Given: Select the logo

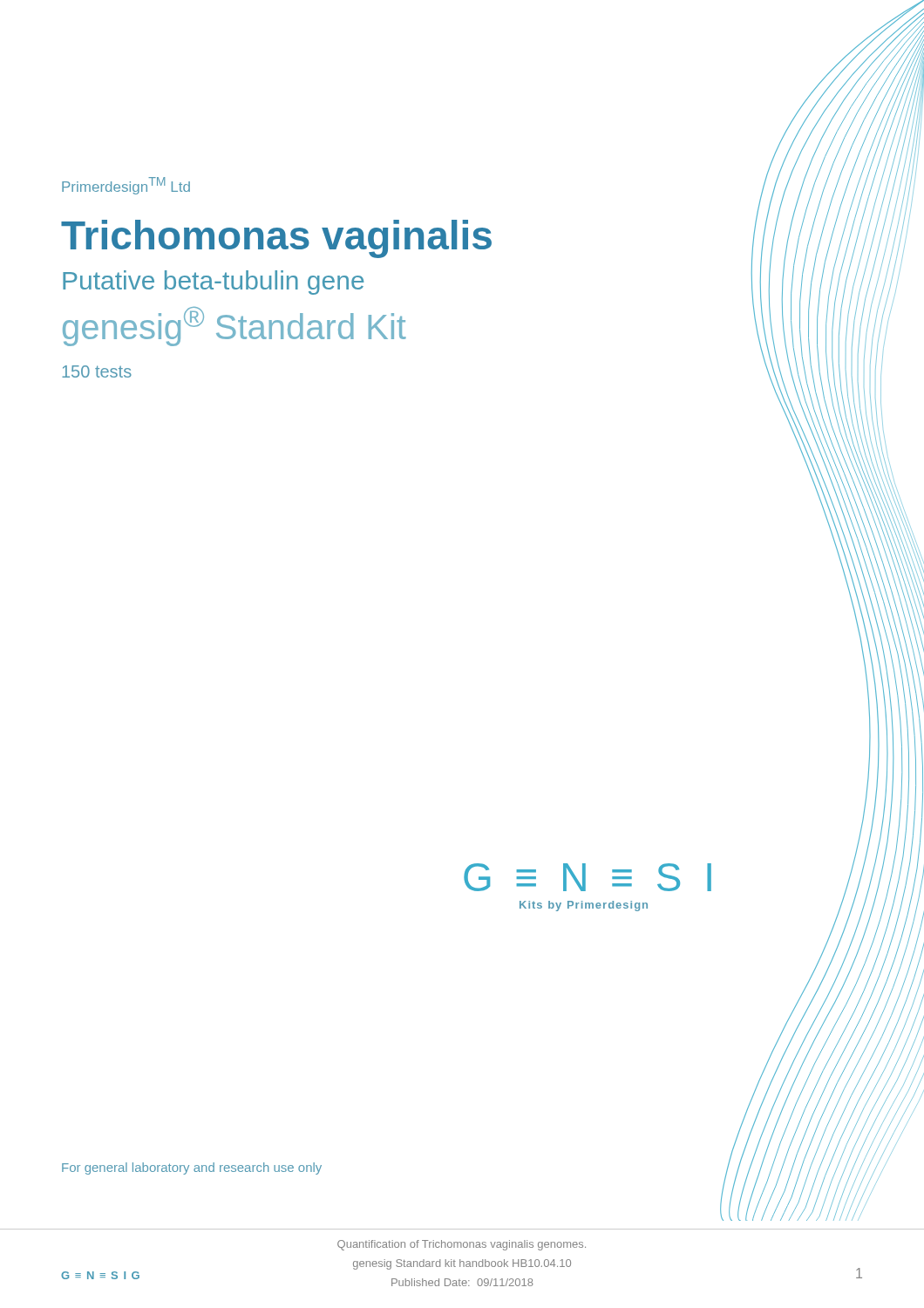Looking at the screenshot, I should 593,878.
